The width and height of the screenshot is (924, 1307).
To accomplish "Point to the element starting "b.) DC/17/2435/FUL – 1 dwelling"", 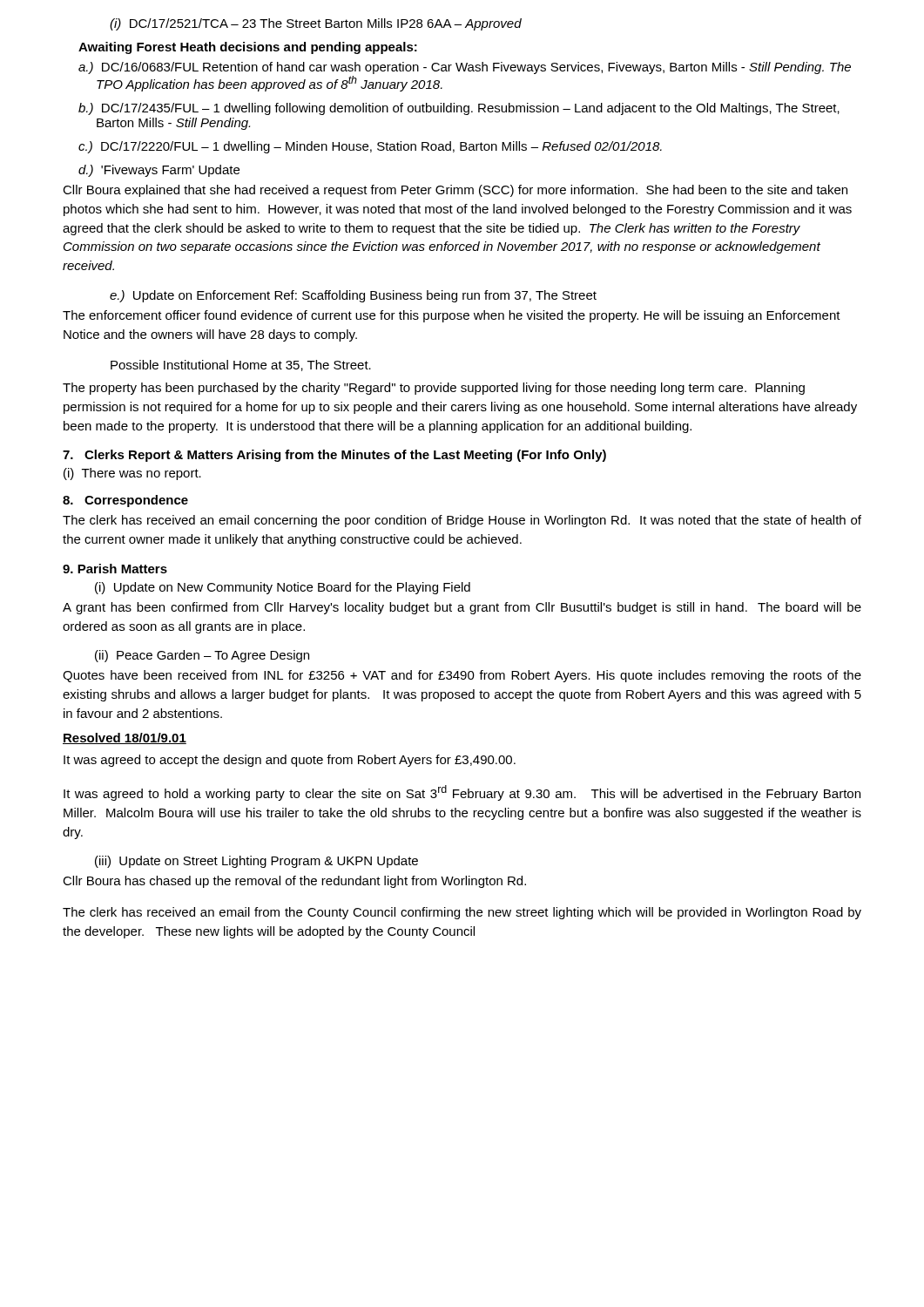I will click(459, 115).
